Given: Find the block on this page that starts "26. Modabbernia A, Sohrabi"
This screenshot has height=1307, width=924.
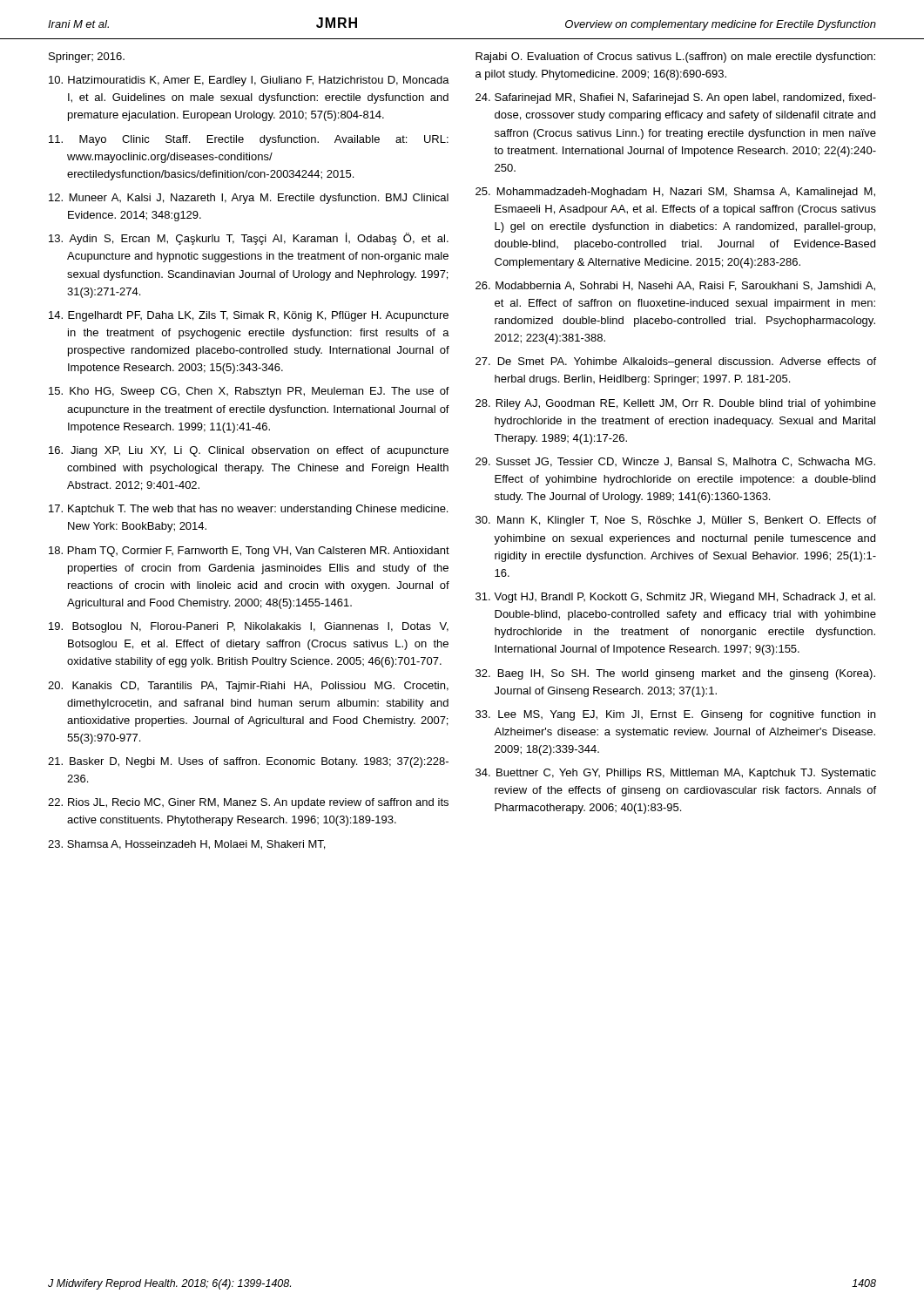Looking at the screenshot, I should coord(676,311).
